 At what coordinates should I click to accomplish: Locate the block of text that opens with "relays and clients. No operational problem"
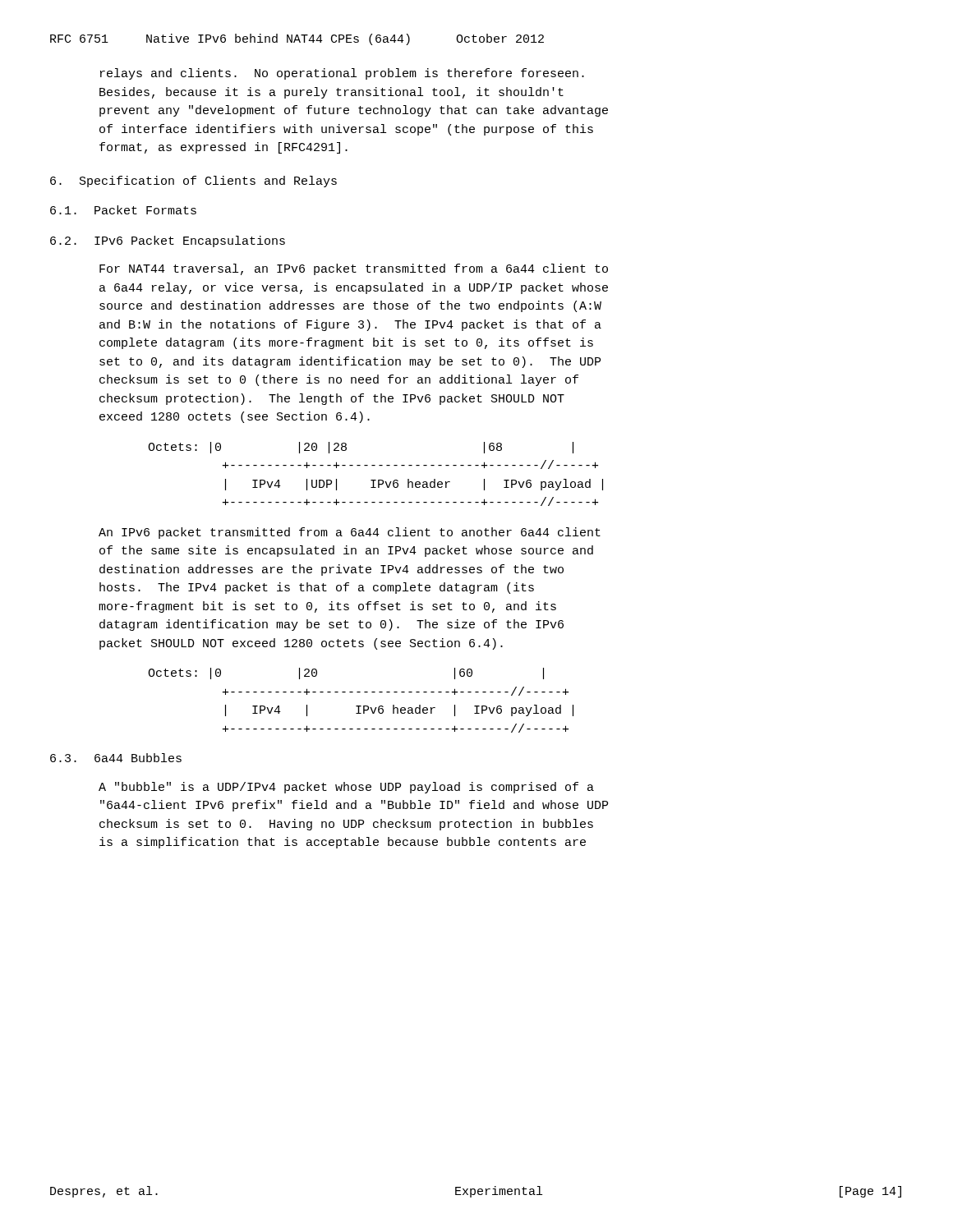coord(354,111)
